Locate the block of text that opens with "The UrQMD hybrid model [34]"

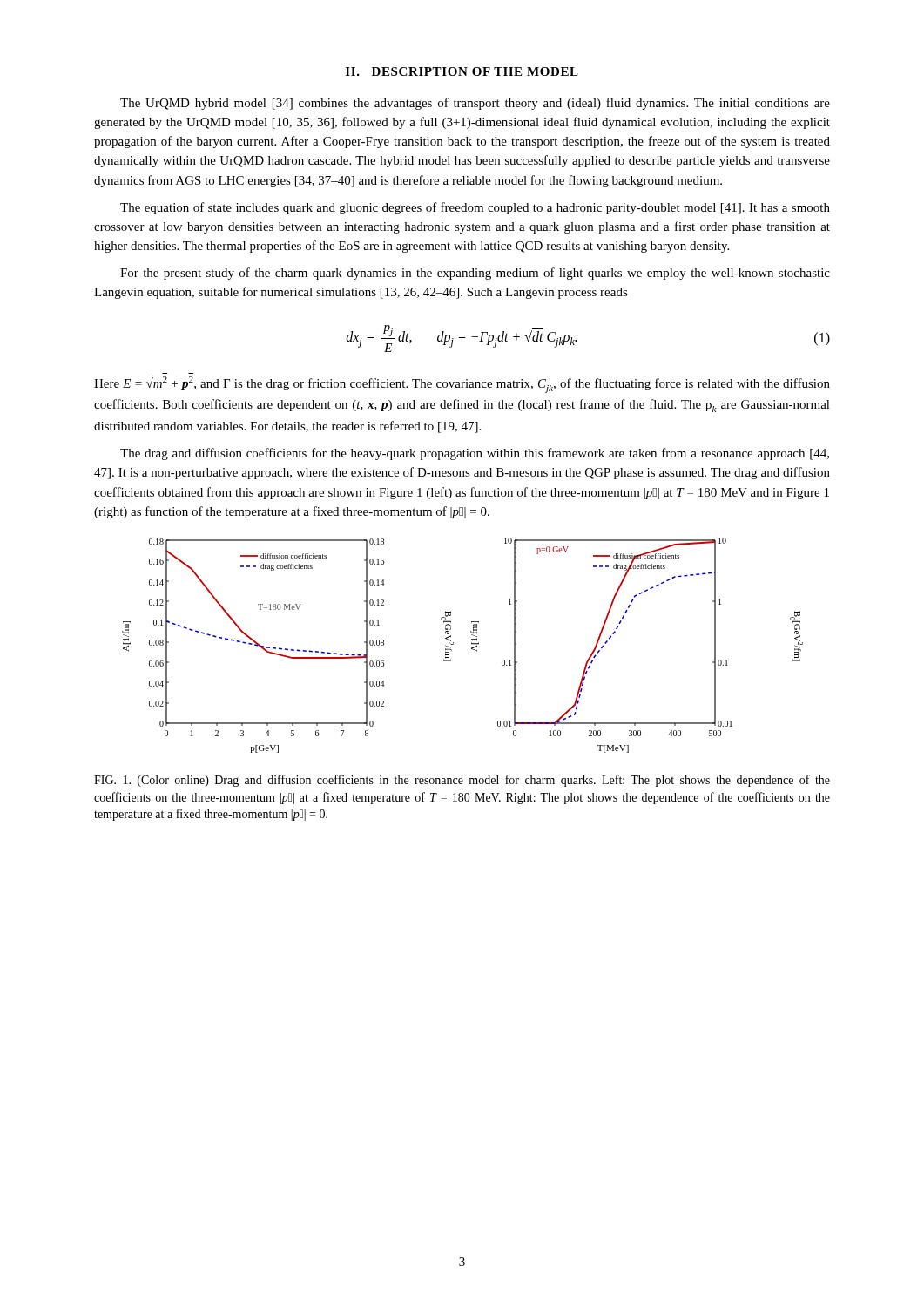coord(462,141)
